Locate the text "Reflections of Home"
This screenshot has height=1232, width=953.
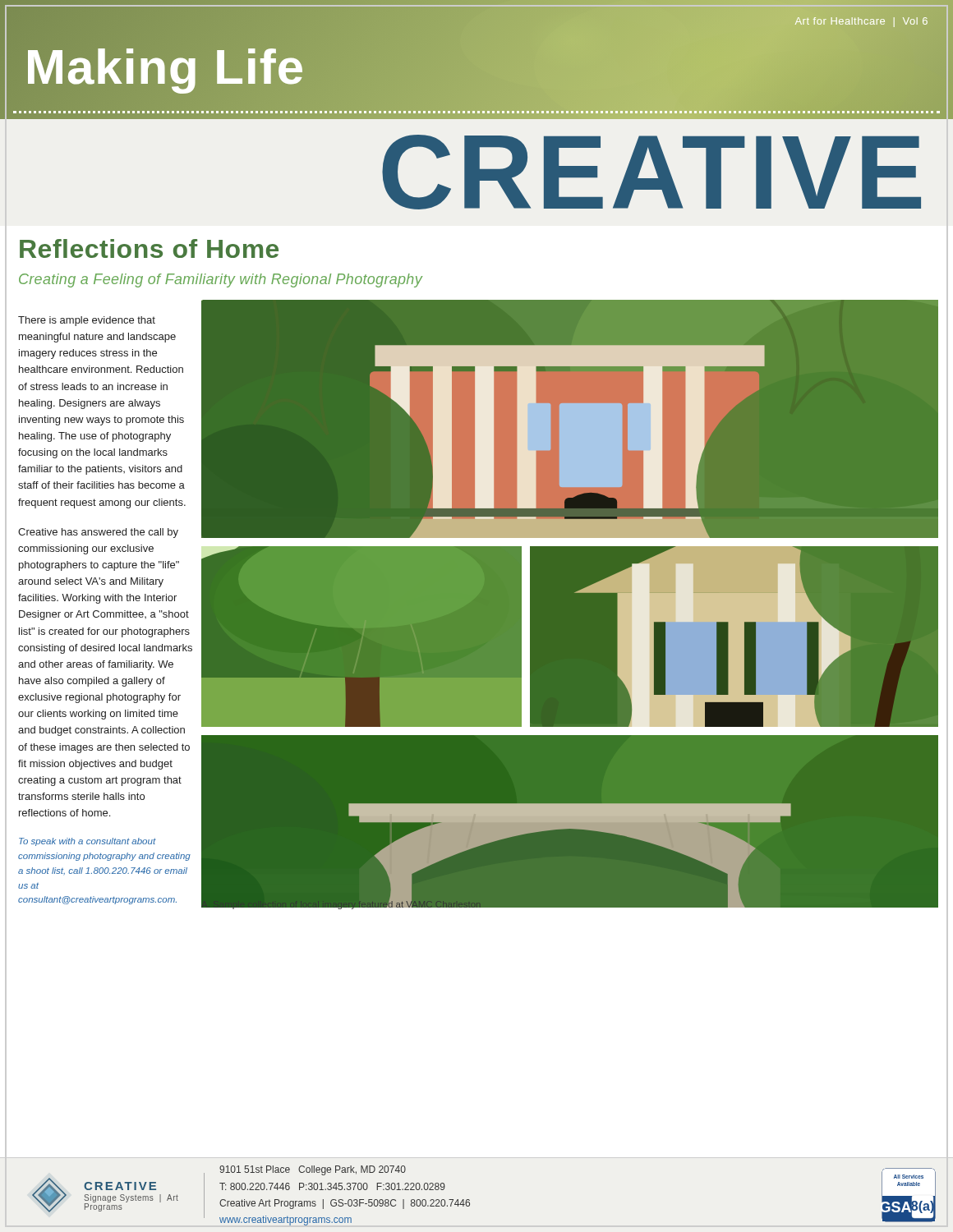149,249
